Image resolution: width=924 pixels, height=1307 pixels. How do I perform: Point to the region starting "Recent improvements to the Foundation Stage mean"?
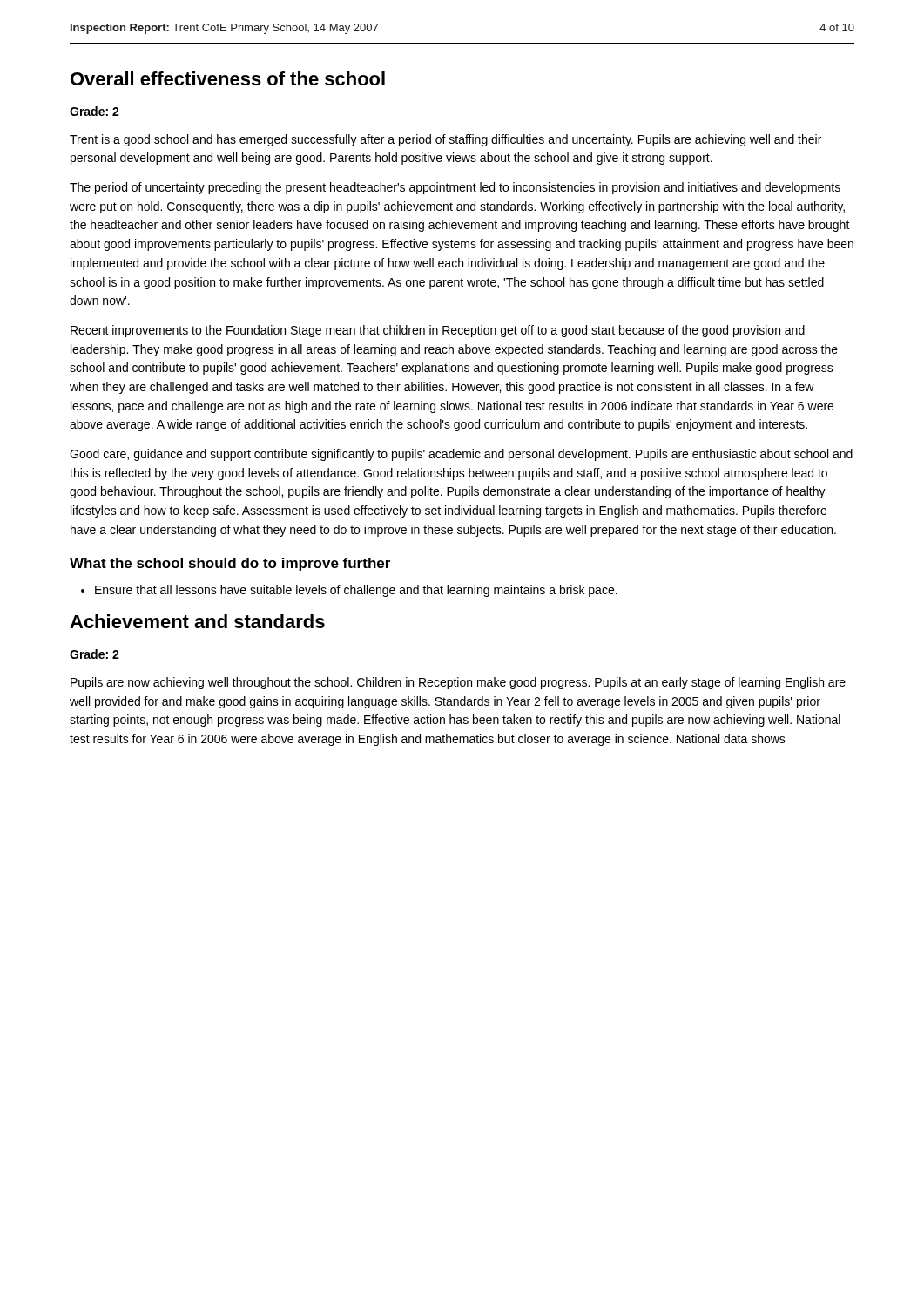pyautogui.click(x=462, y=378)
